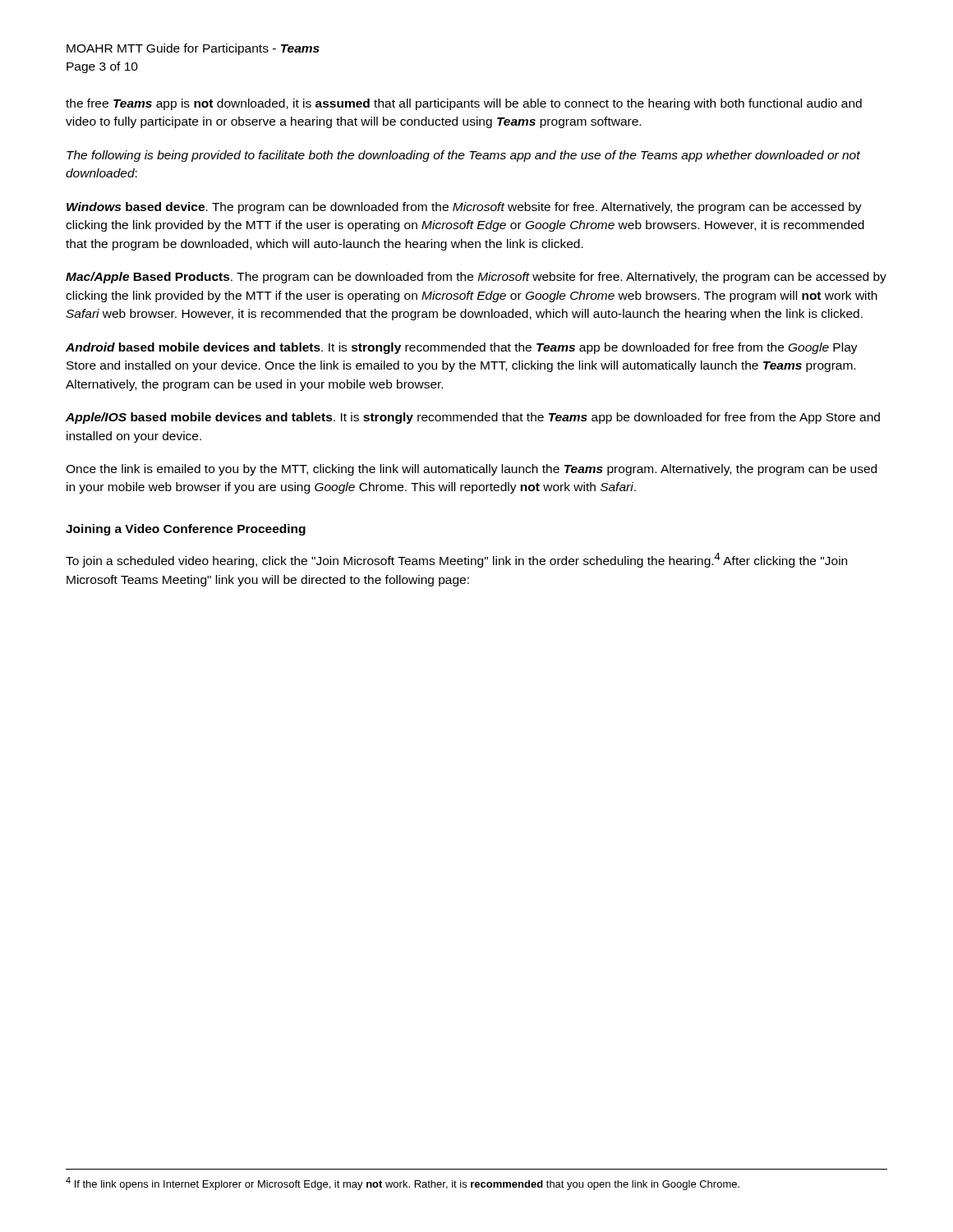
Task: Locate the block of text that opens with "Android based mobile"
Action: (x=462, y=365)
